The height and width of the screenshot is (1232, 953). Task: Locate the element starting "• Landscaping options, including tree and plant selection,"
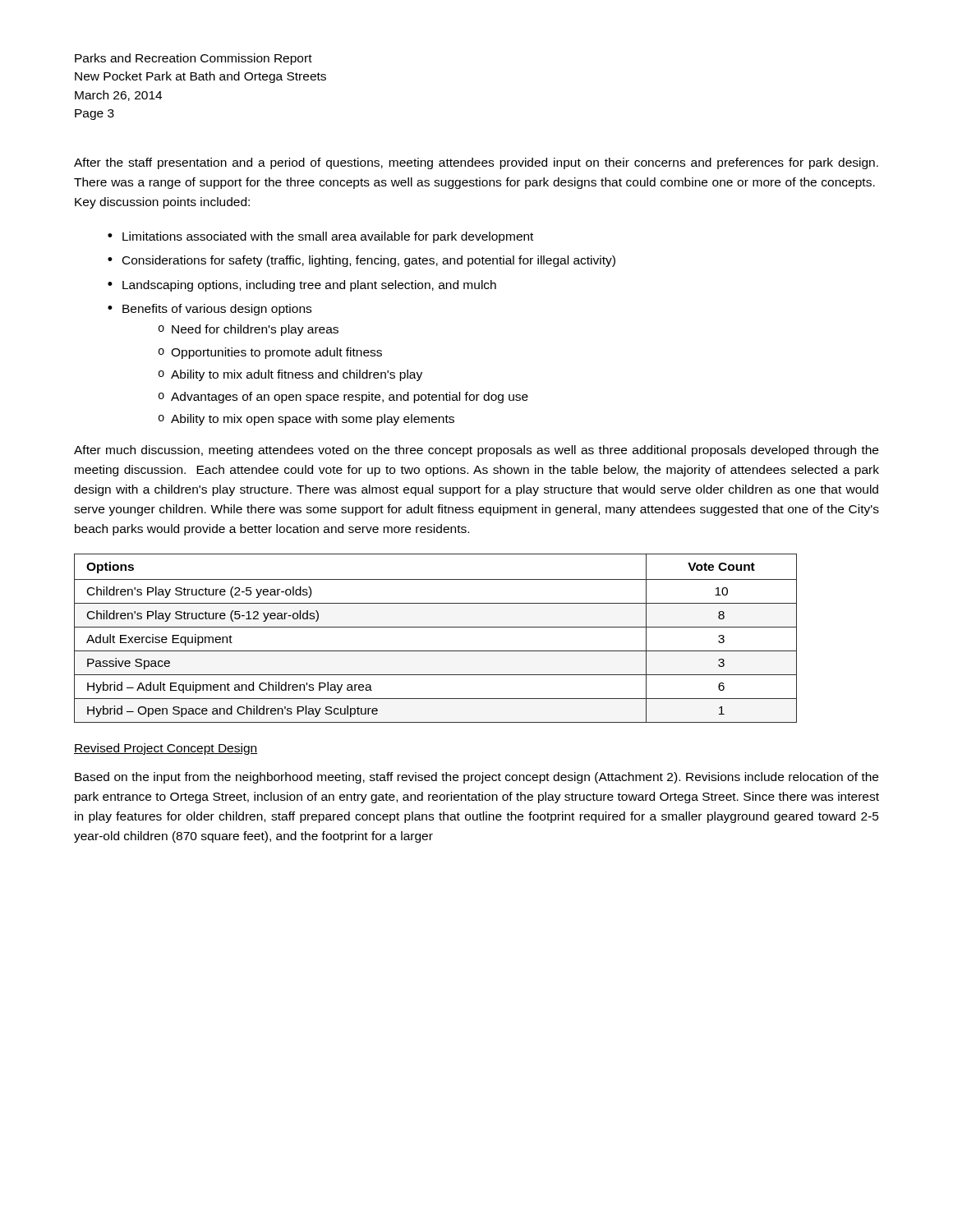tap(489, 284)
